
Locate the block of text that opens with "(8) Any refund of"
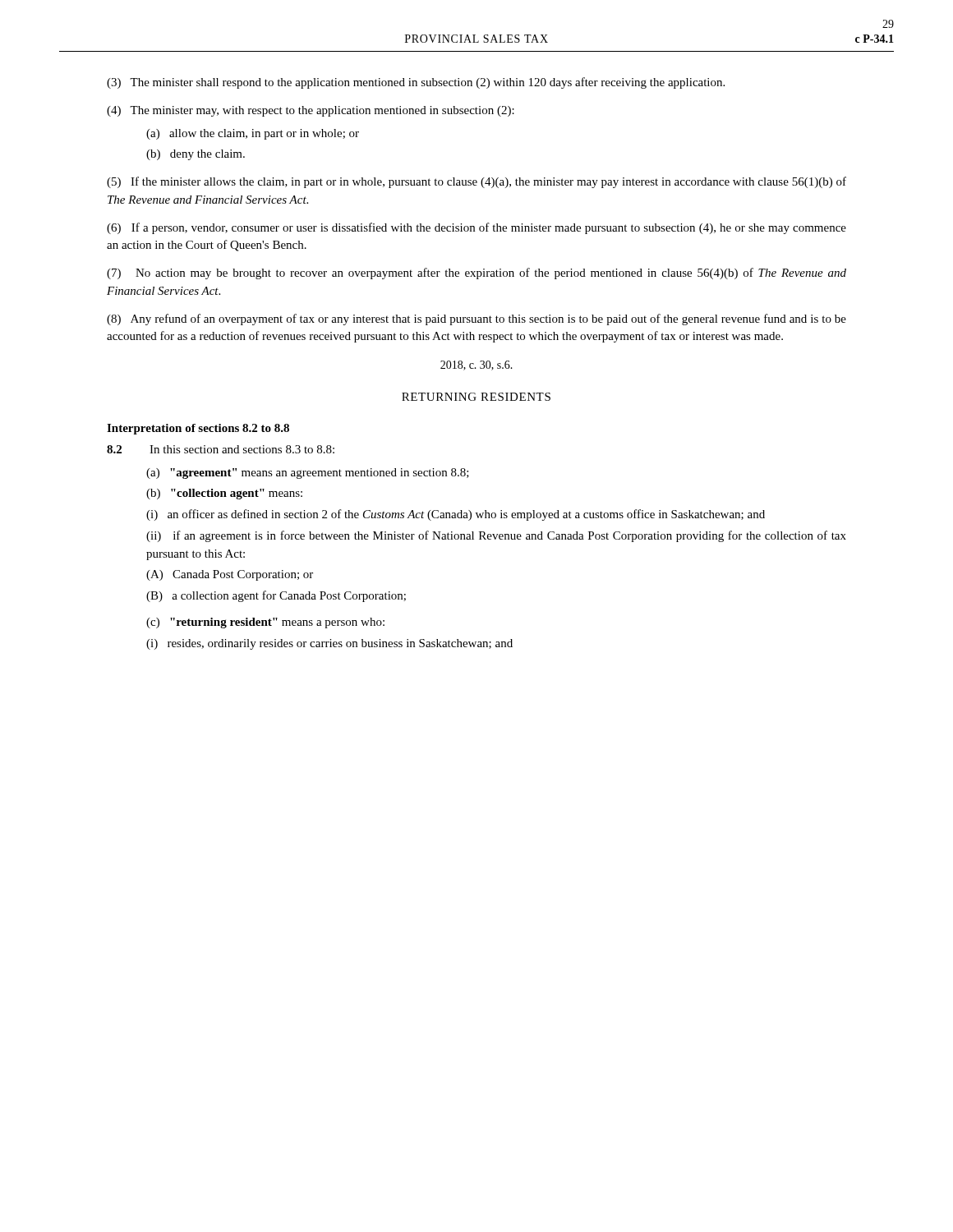point(476,327)
